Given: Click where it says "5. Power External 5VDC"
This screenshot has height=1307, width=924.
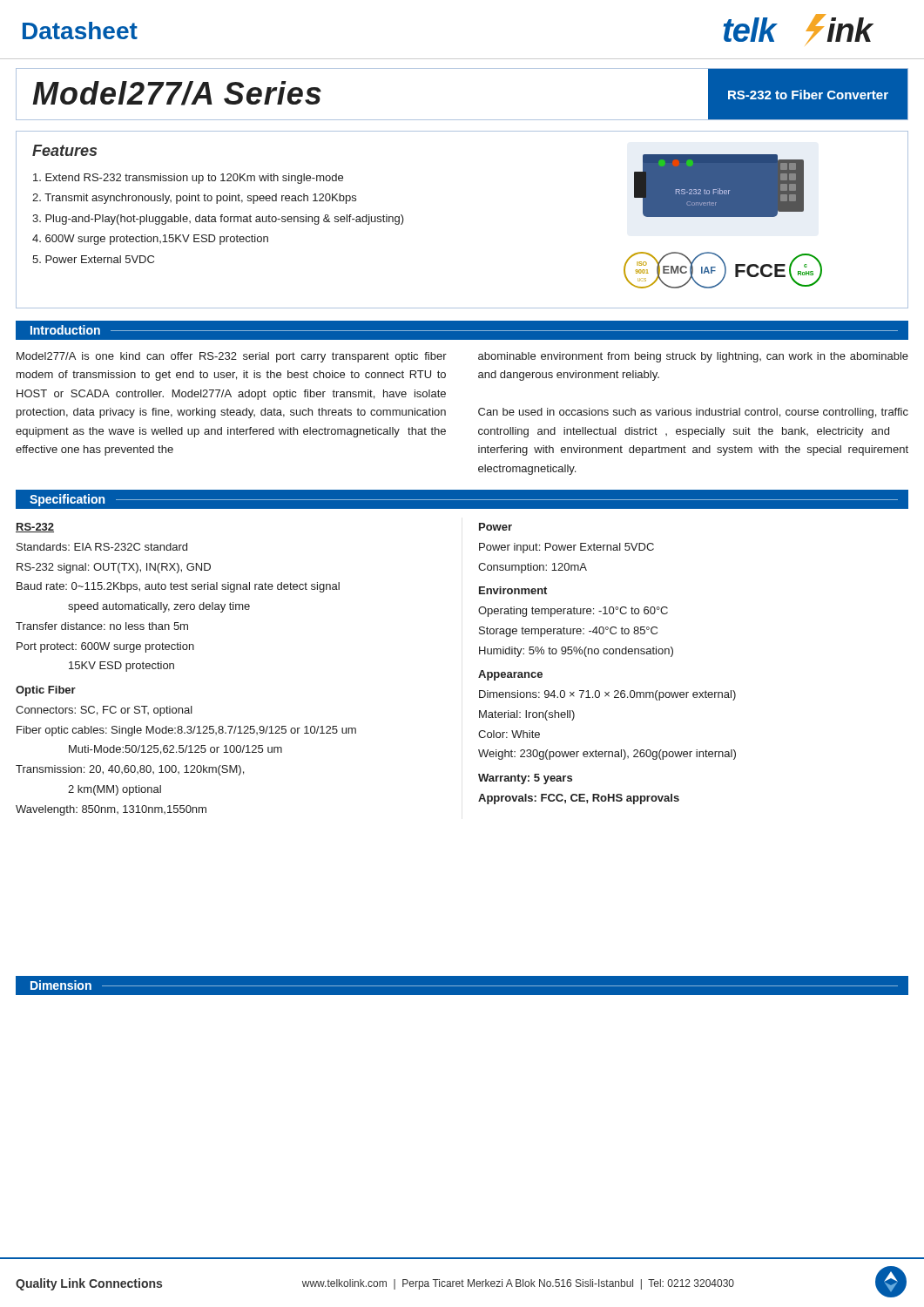Looking at the screenshot, I should point(94,259).
